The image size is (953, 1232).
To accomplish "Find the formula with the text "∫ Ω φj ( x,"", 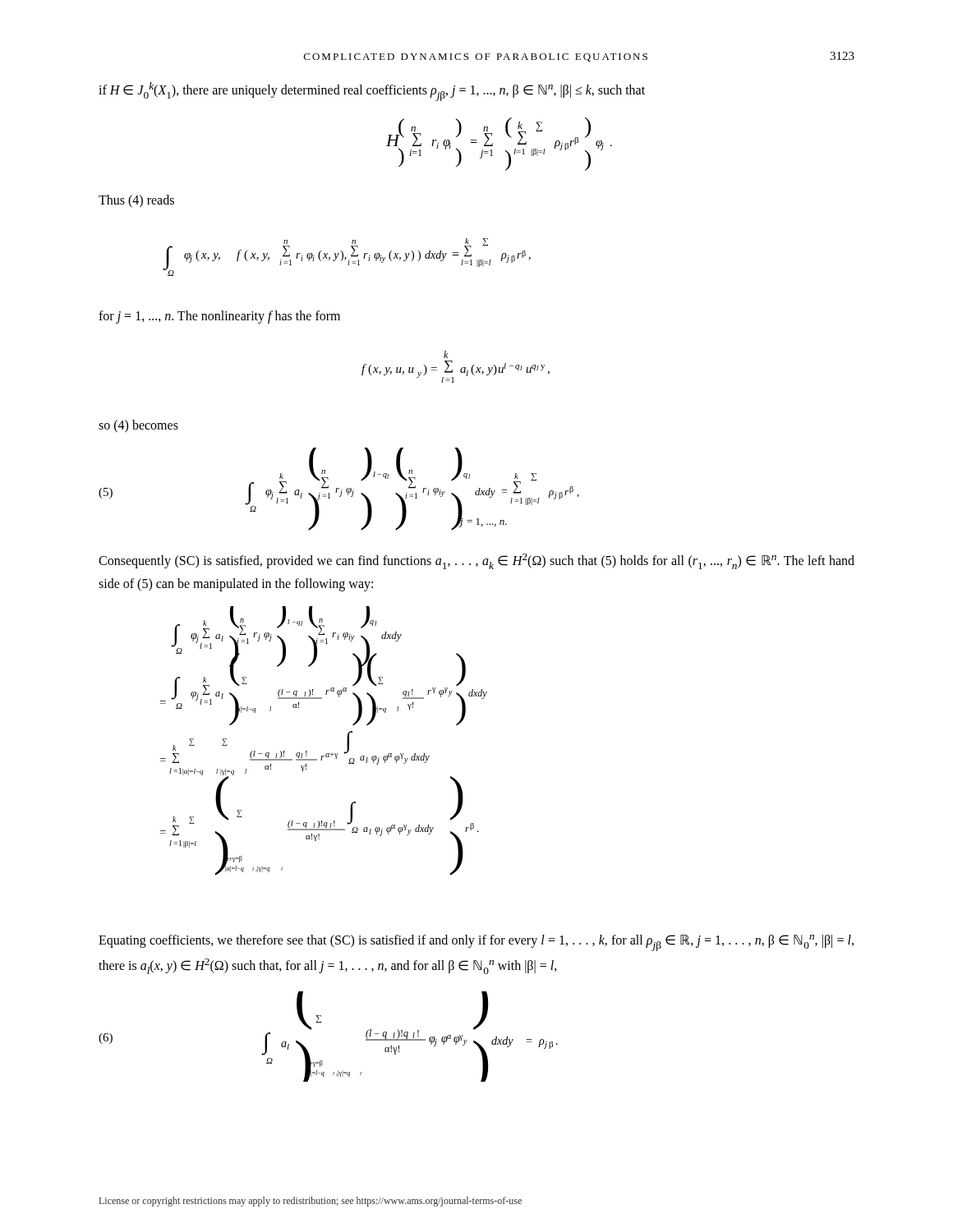I will pos(476,259).
